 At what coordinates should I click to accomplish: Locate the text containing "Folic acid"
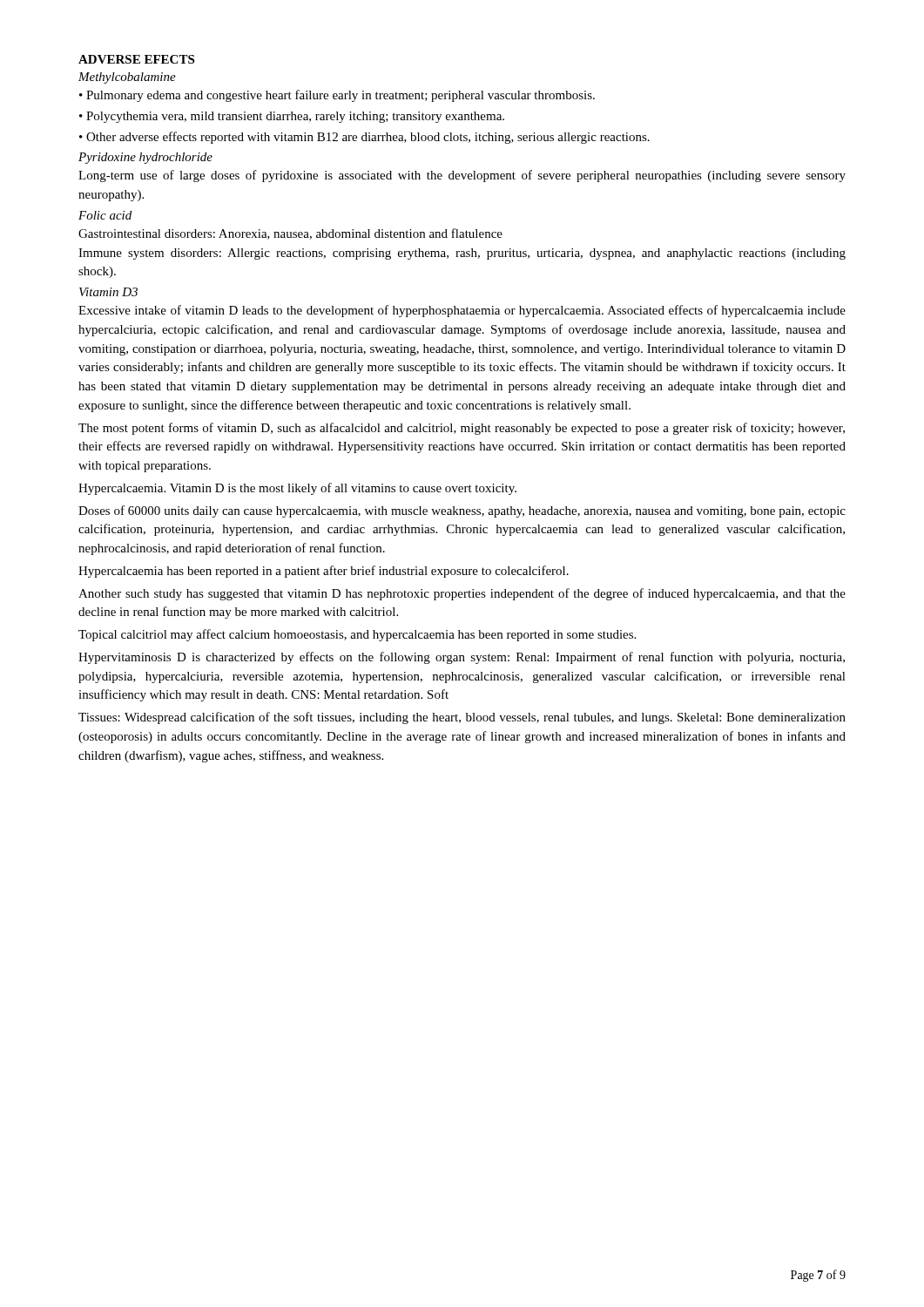point(105,215)
